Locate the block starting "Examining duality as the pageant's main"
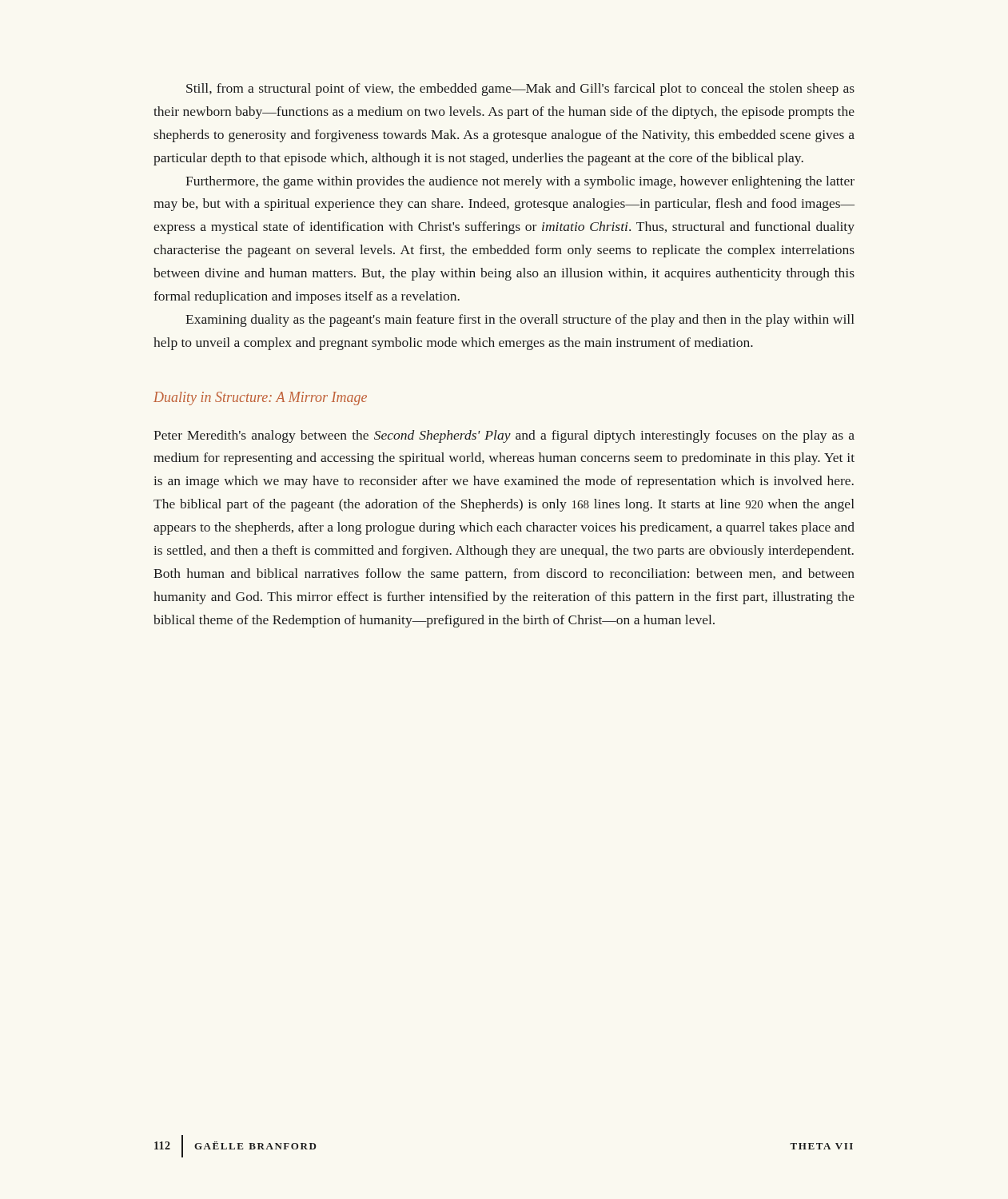Image resolution: width=1008 pixels, height=1199 pixels. point(504,330)
